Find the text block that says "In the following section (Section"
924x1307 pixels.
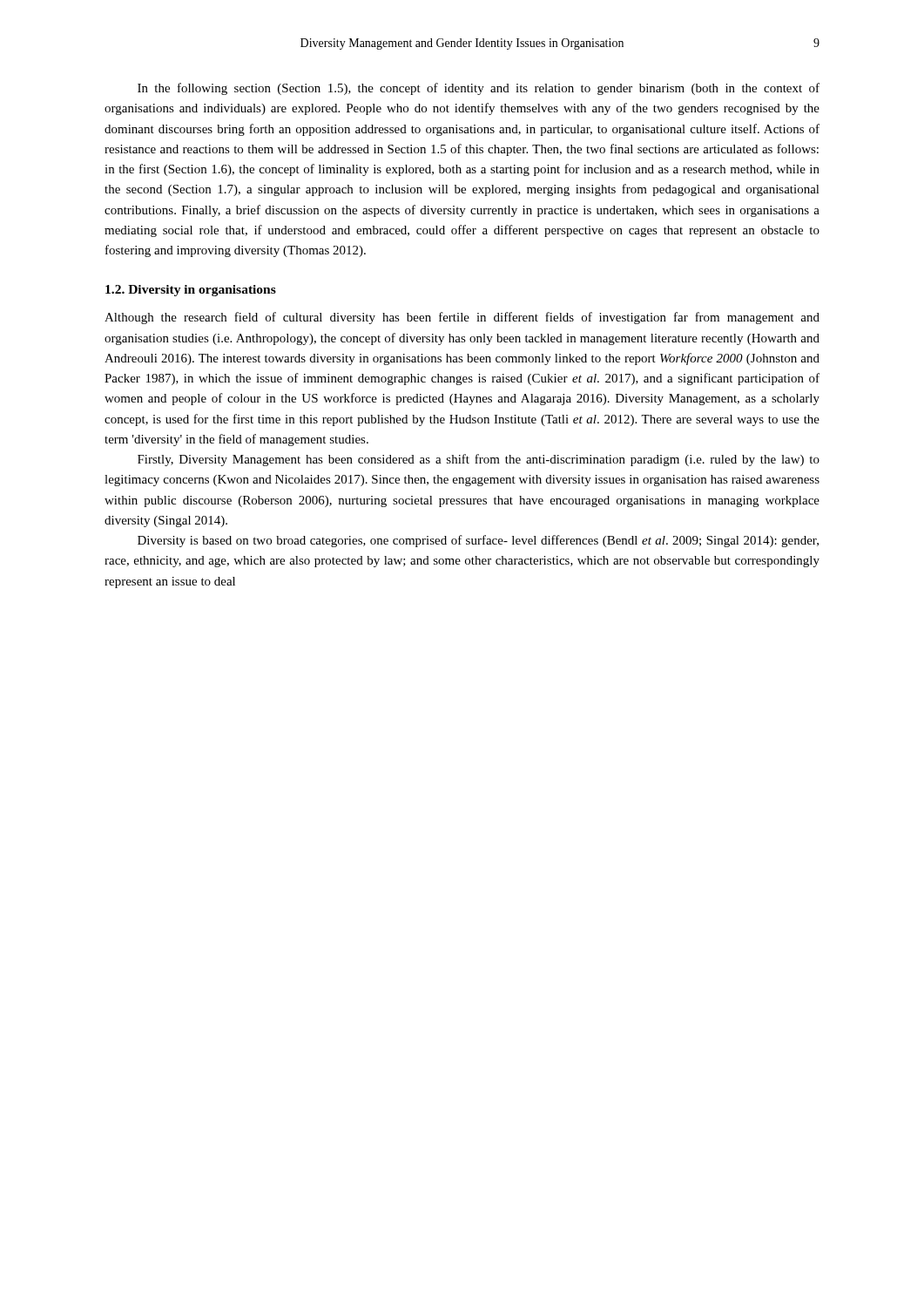pyautogui.click(x=462, y=169)
